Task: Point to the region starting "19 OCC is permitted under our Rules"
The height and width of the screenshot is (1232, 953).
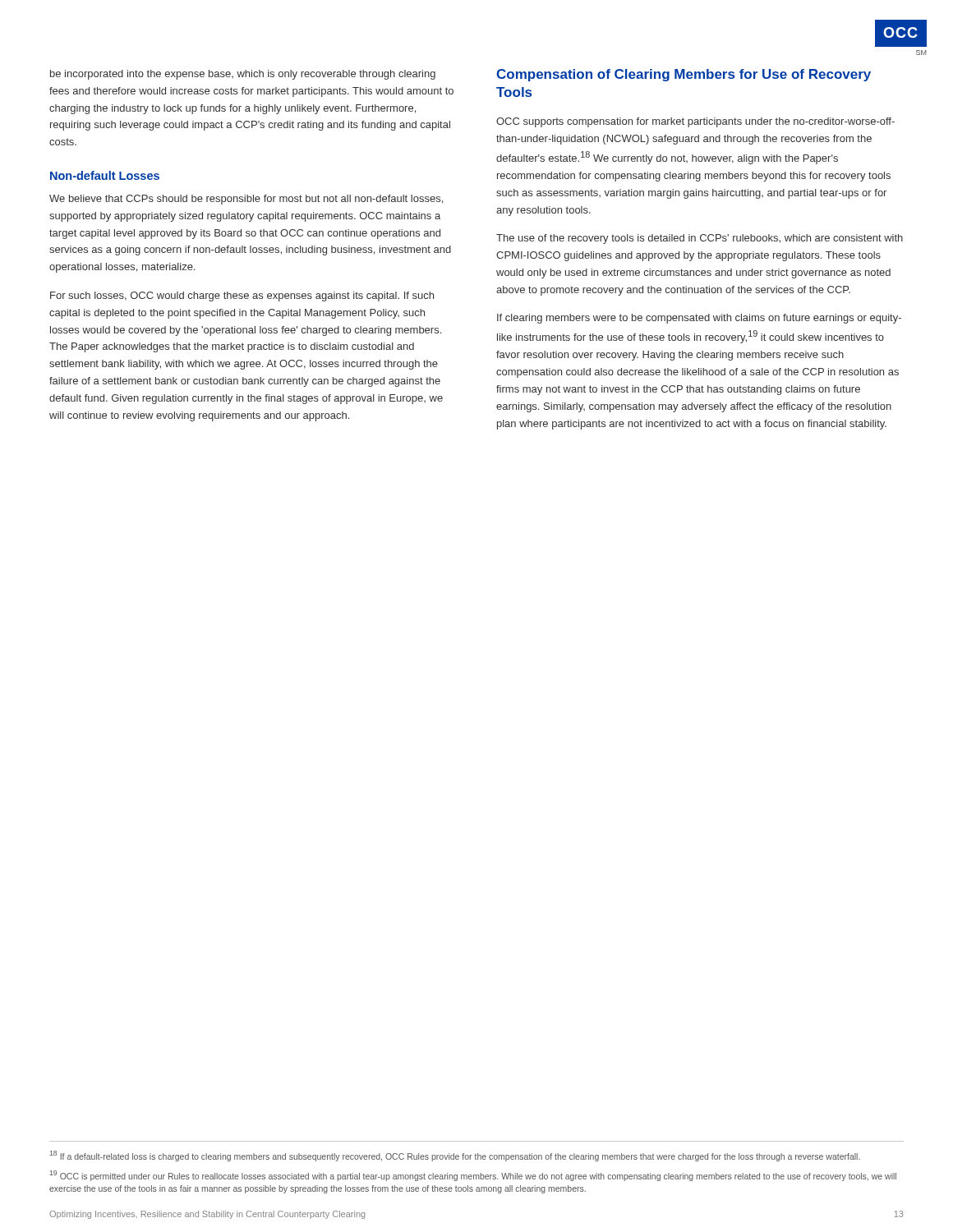Action: coord(473,1181)
